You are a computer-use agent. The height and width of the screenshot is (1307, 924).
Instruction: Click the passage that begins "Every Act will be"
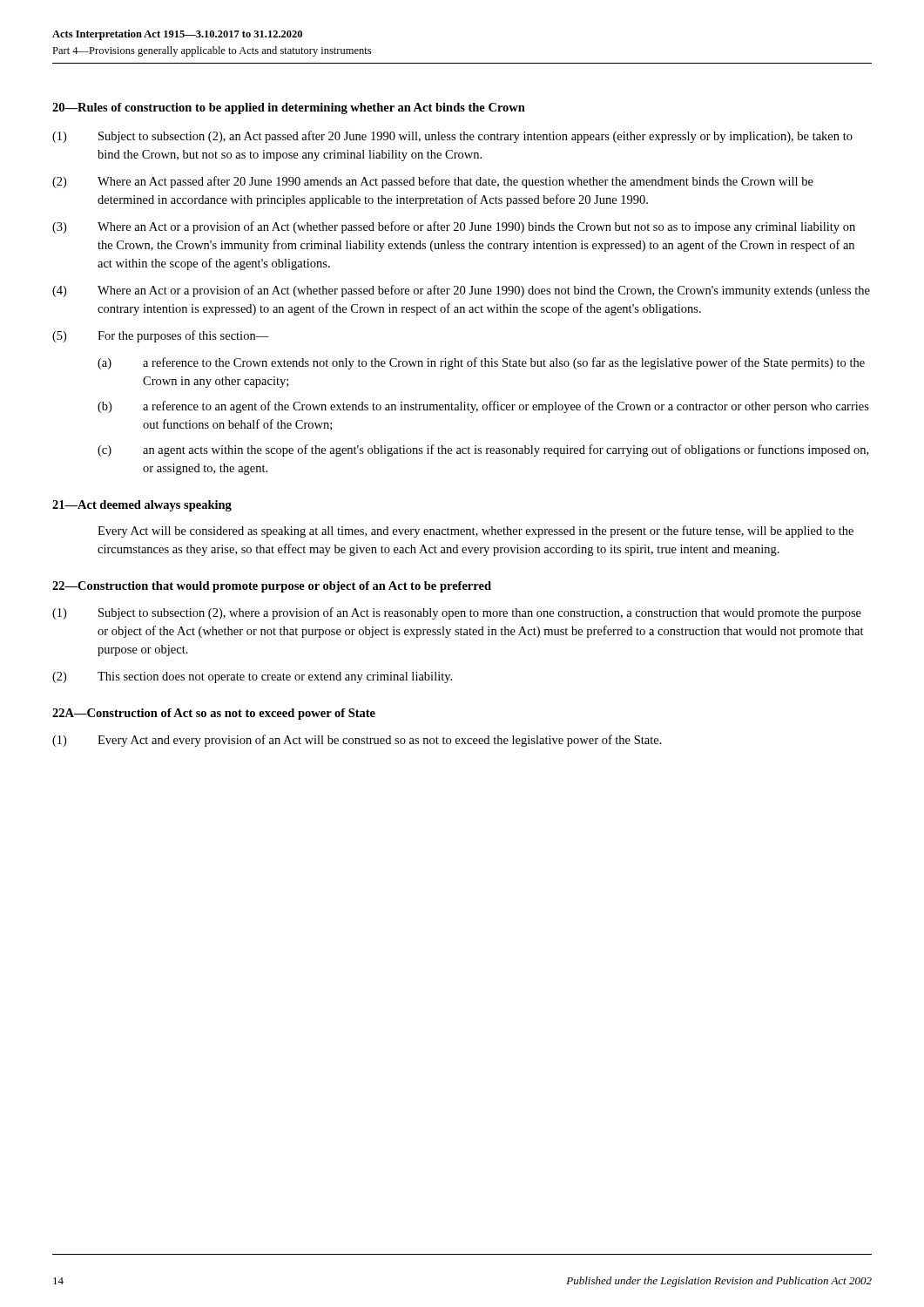(476, 540)
